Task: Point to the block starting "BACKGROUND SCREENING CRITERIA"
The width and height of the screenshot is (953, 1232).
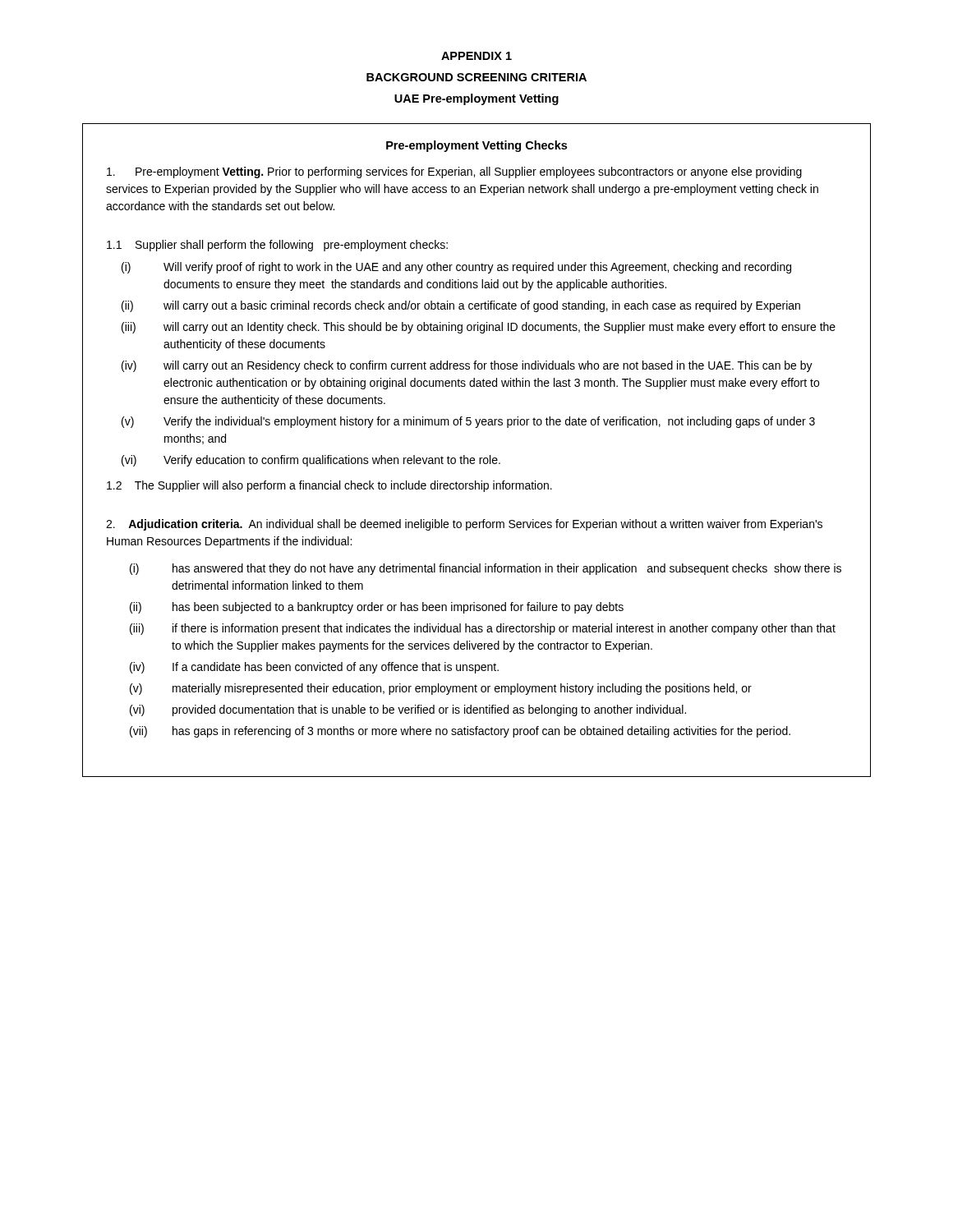Action: [x=476, y=77]
